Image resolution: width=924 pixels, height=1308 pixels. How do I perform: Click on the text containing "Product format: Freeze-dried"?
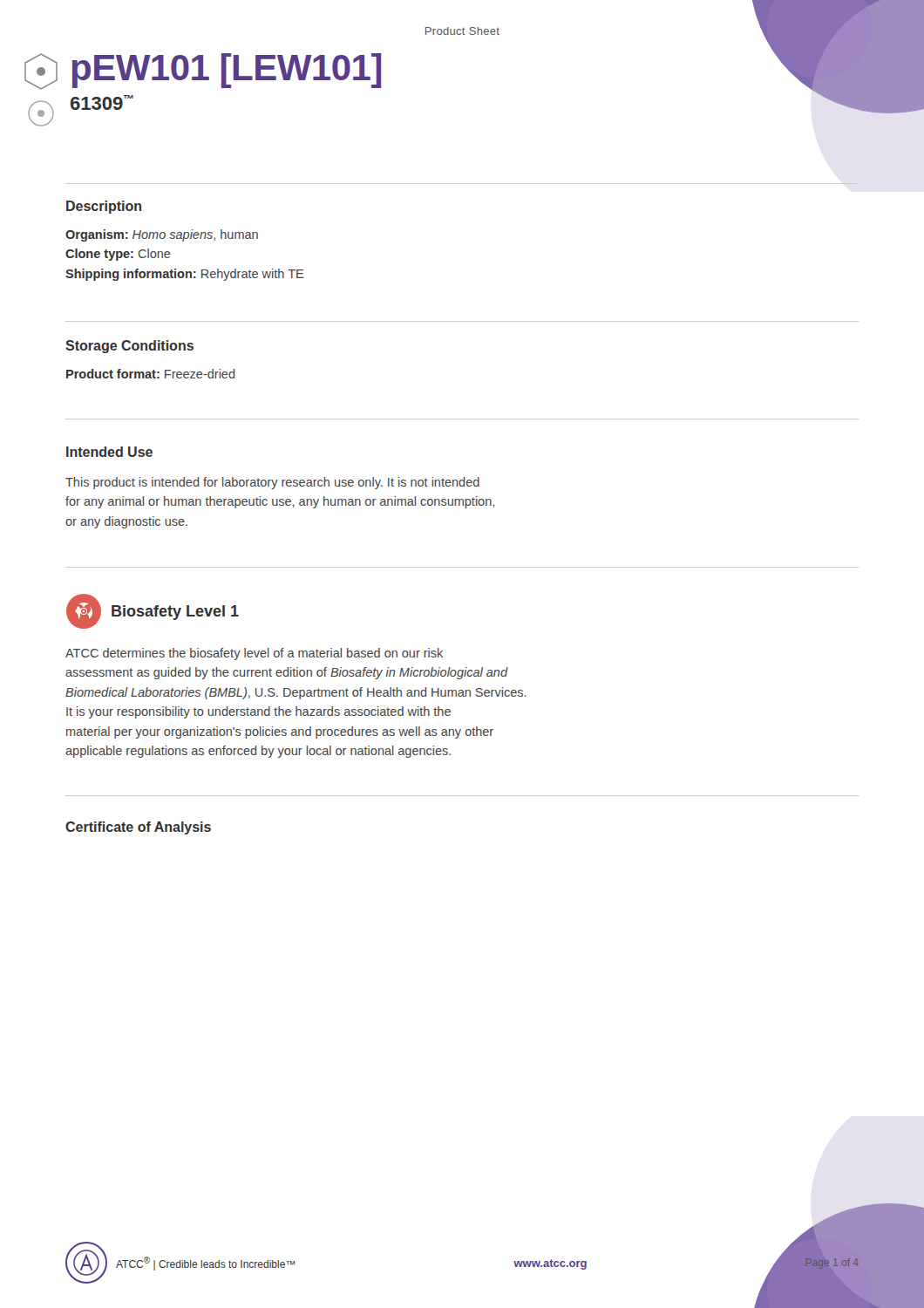point(150,374)
